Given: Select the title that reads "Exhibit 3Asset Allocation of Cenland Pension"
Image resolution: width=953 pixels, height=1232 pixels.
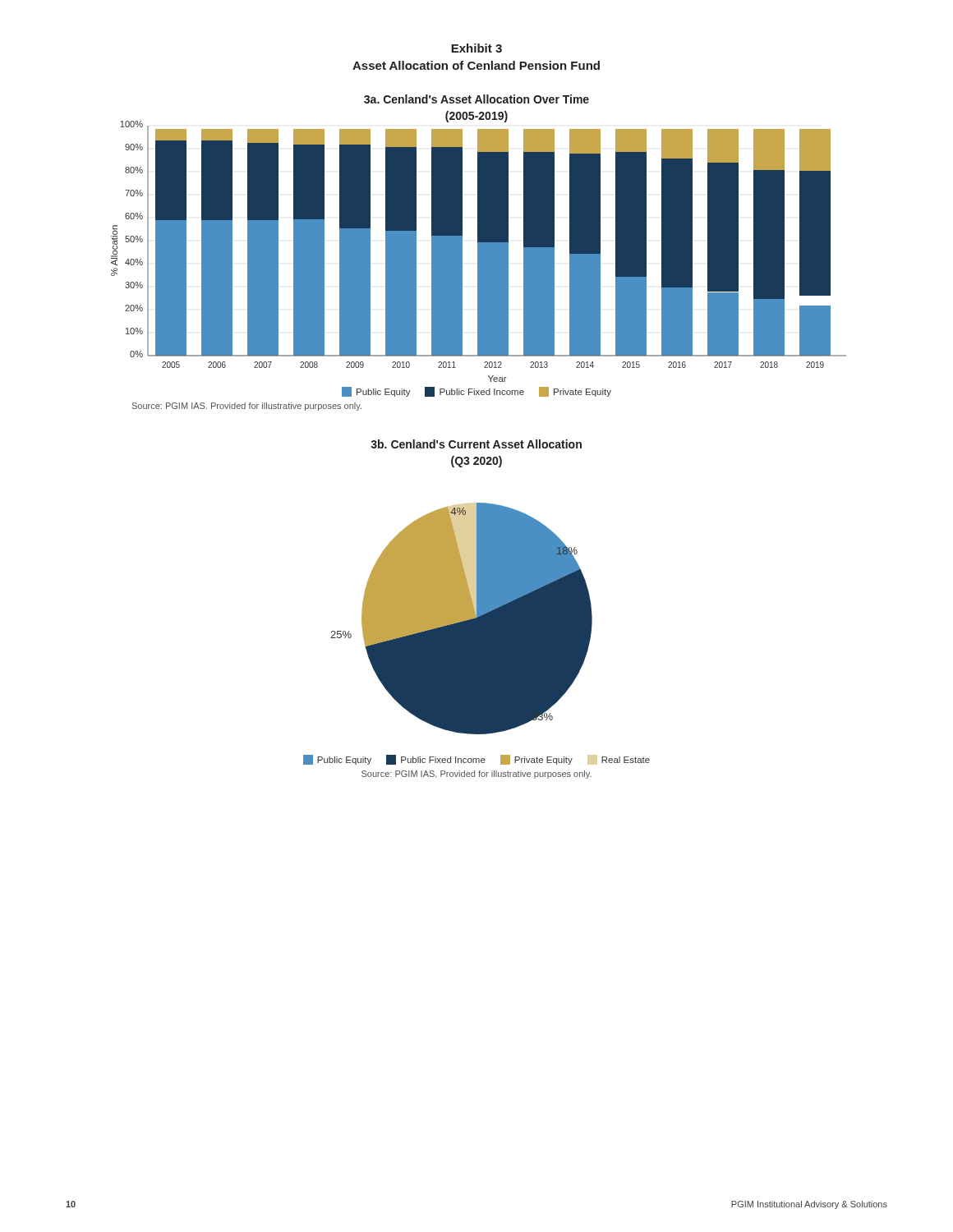Looking at the screenshot, I should [476, 57].
